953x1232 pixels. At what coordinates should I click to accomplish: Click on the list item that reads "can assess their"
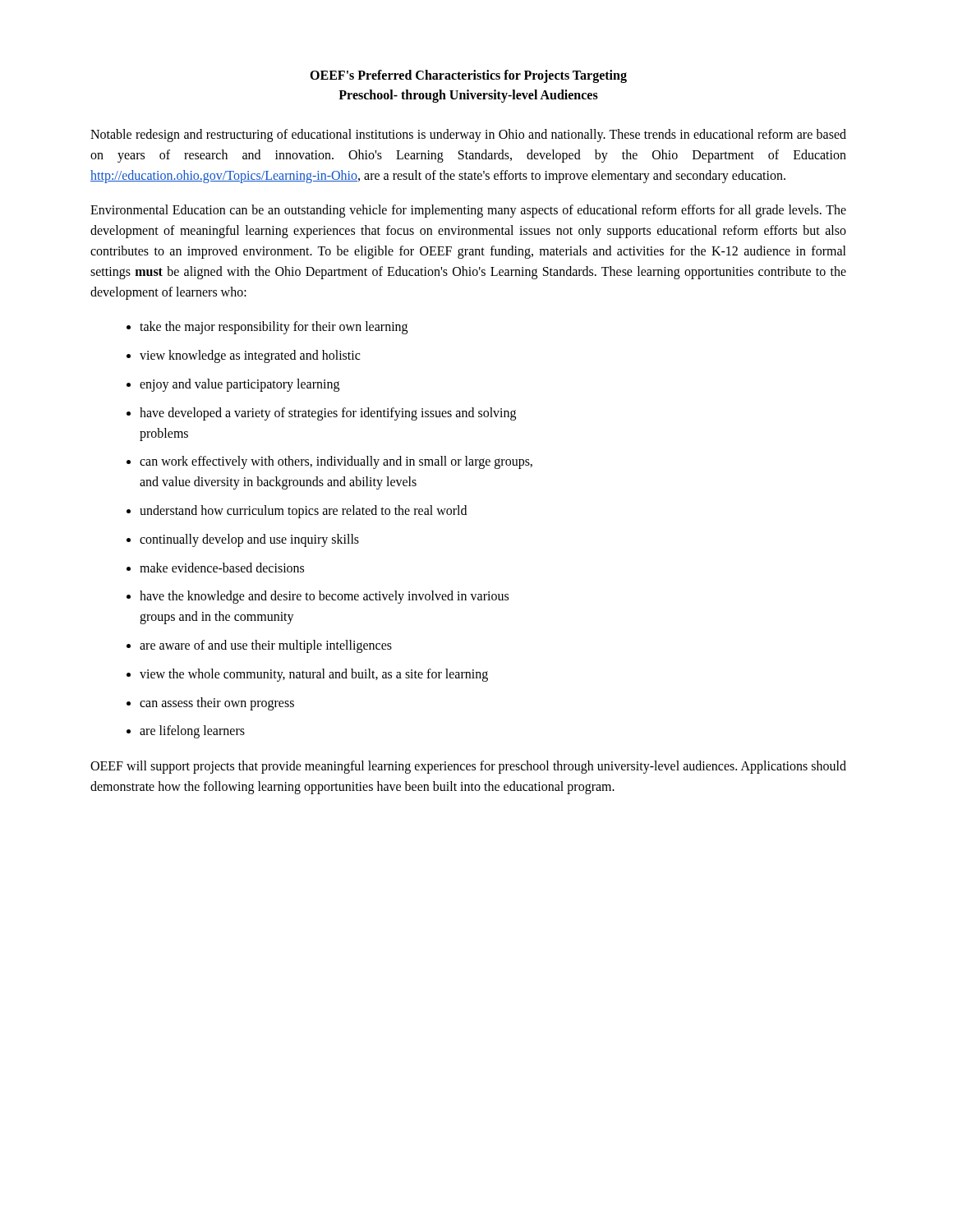point(217,702)
